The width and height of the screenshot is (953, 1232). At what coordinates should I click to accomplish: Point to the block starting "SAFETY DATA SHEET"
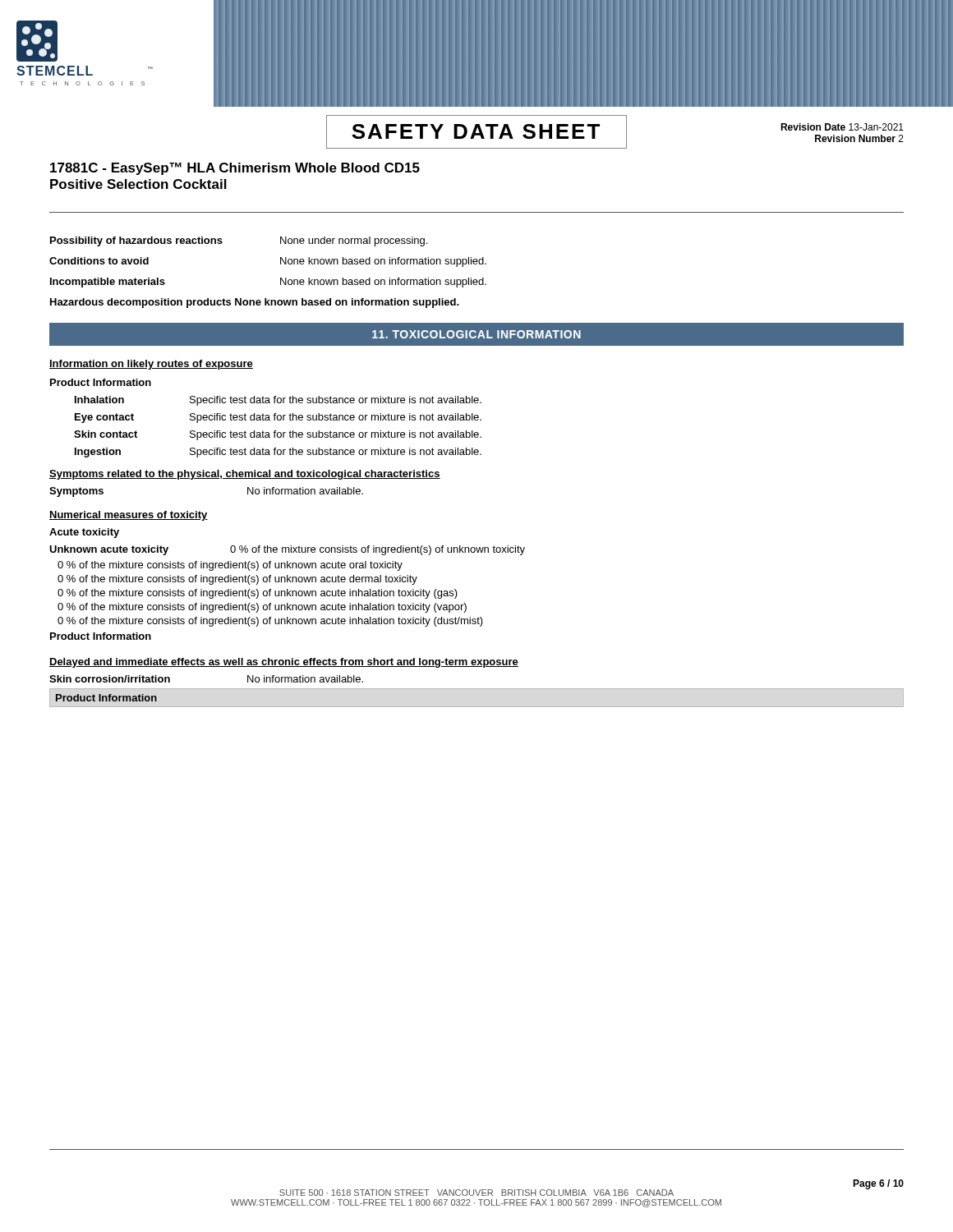(476, 131)
